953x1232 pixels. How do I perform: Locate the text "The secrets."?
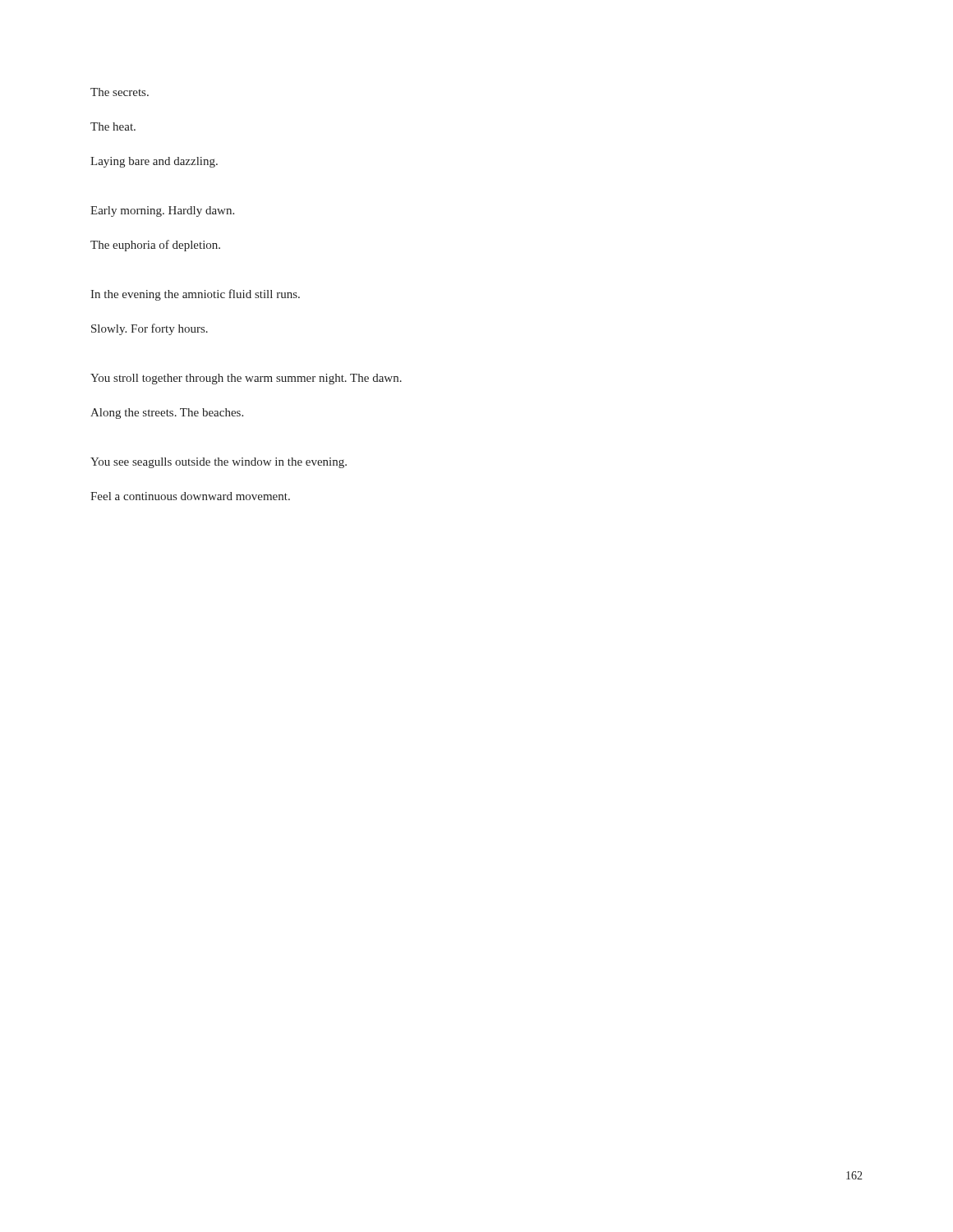pyautogui.click(x=120, y=92)
